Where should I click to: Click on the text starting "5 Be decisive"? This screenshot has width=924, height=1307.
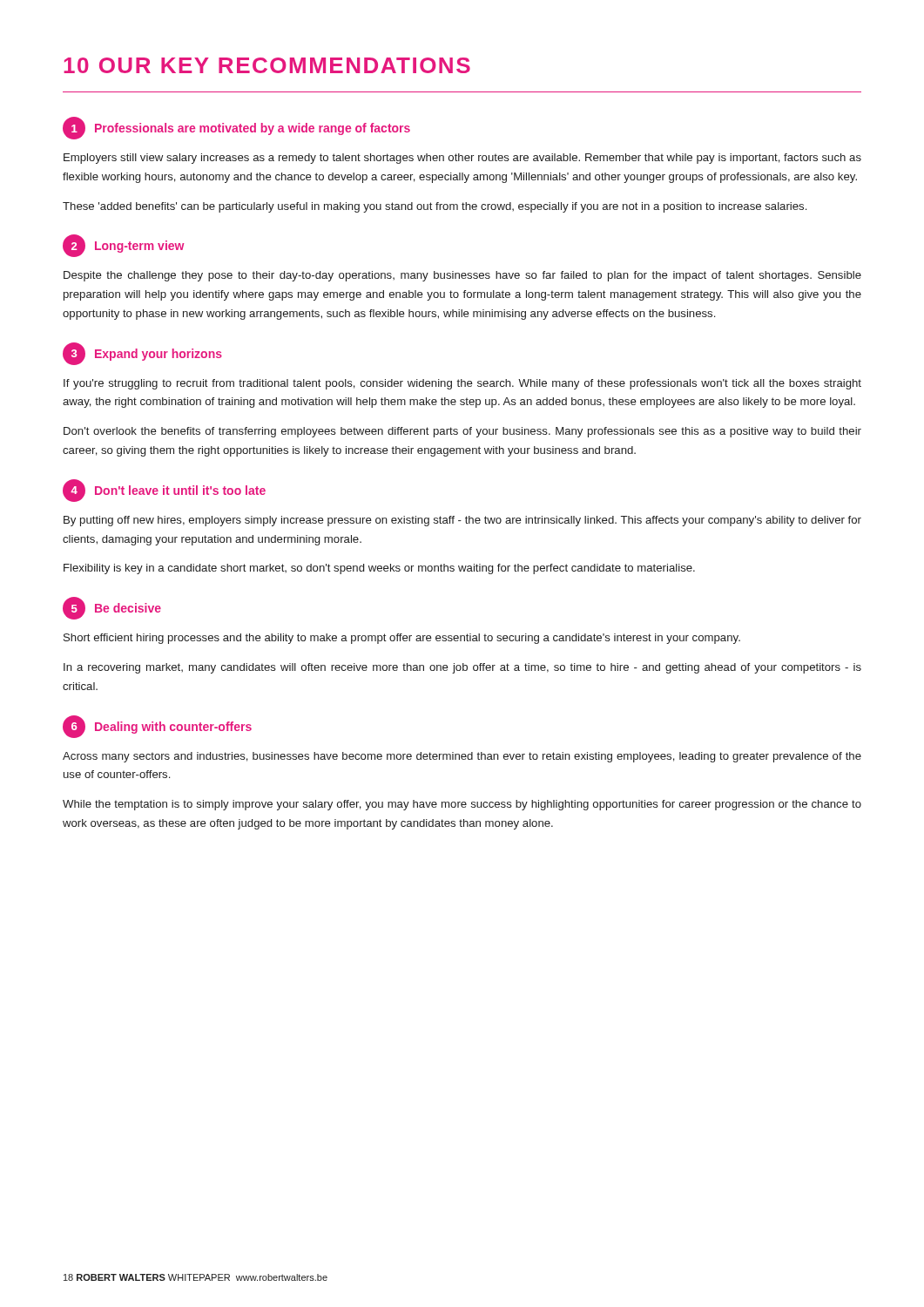pyautogui.click(x=112, y=608)
